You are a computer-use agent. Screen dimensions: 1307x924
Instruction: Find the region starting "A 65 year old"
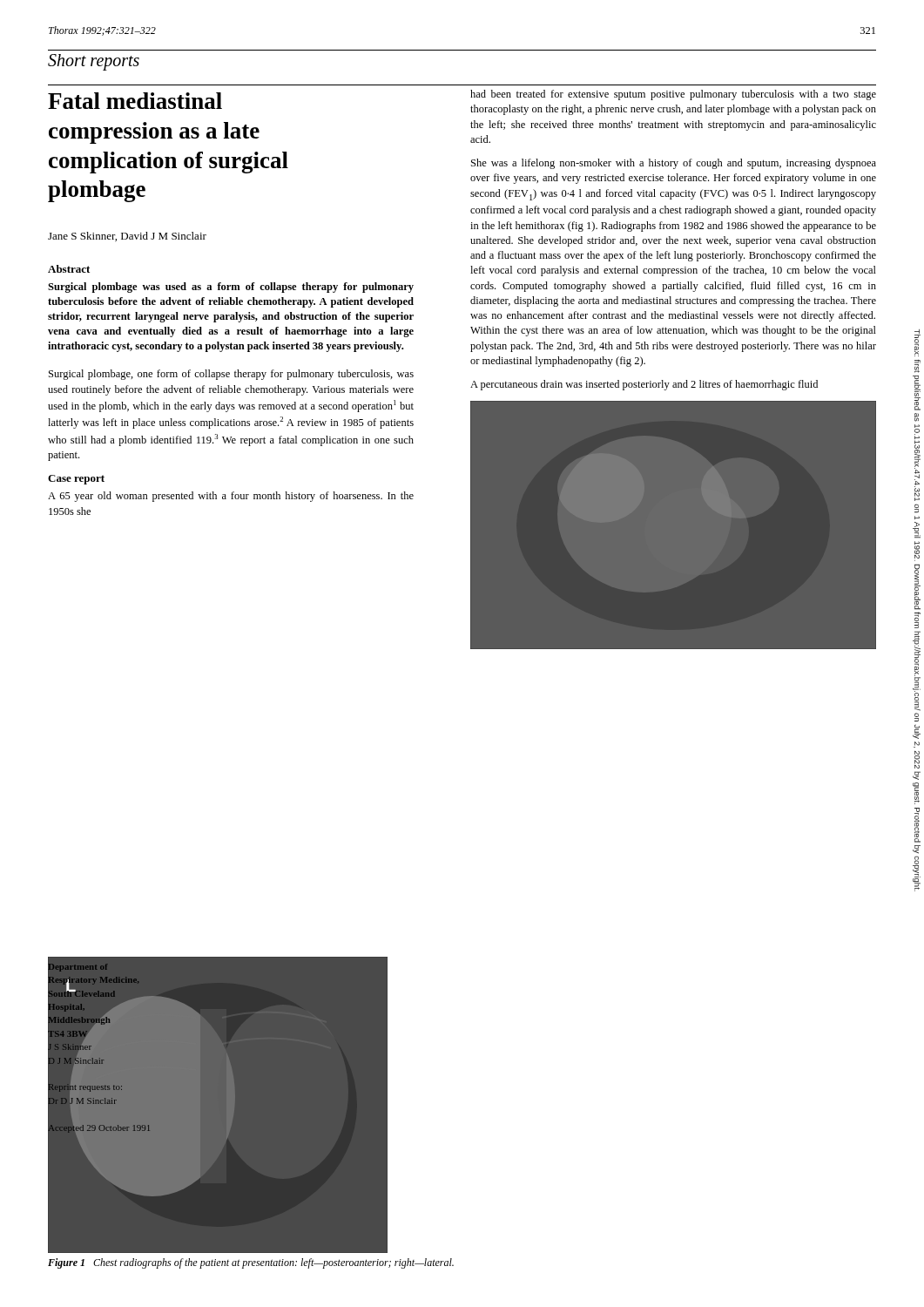(231, 504)
